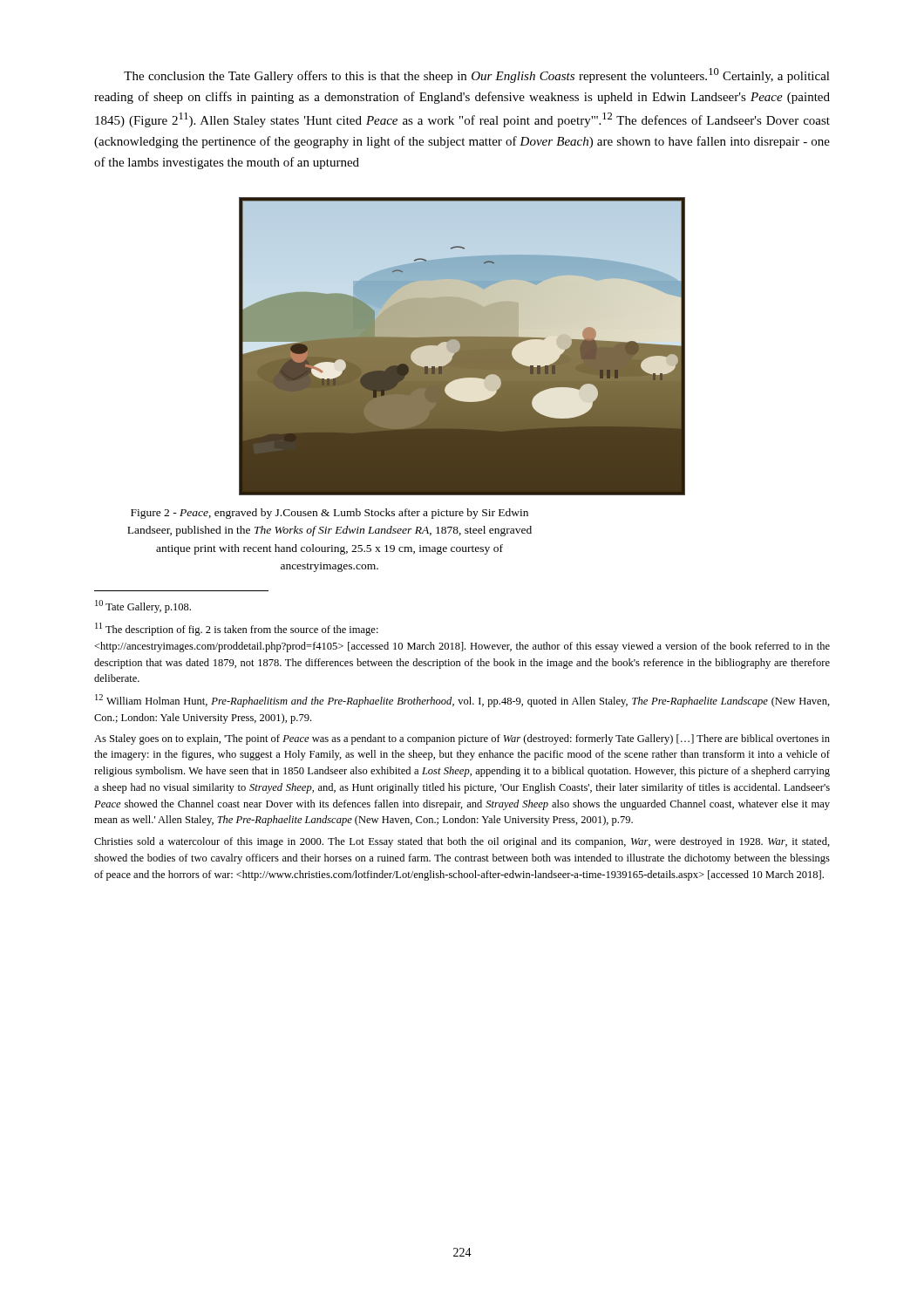Locate the element starting "11 The description of fig. 2"

pyautogui.click(x=462, y=653)
